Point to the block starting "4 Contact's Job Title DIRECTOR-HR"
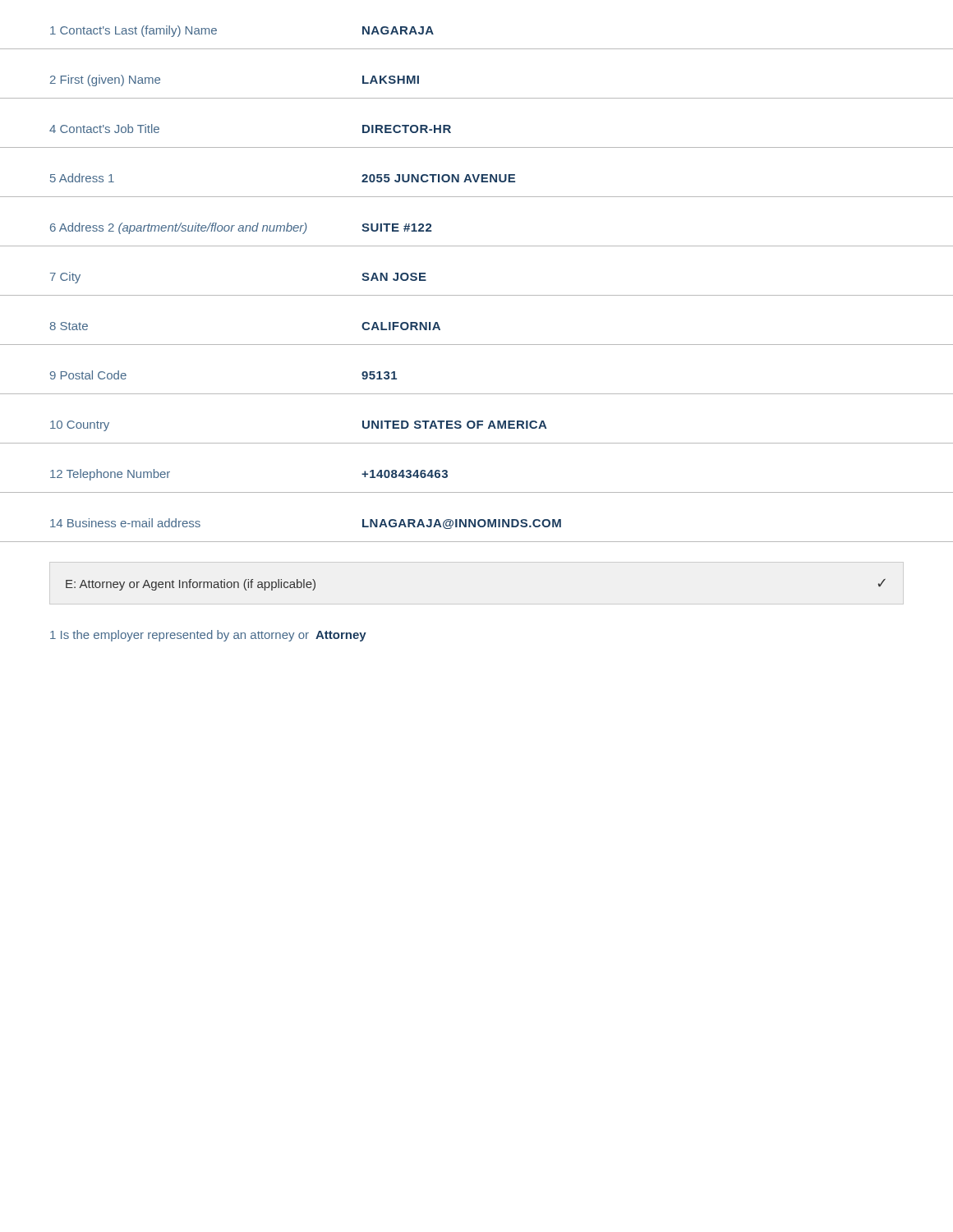The image size is (953, 1232). click(106, 128)
